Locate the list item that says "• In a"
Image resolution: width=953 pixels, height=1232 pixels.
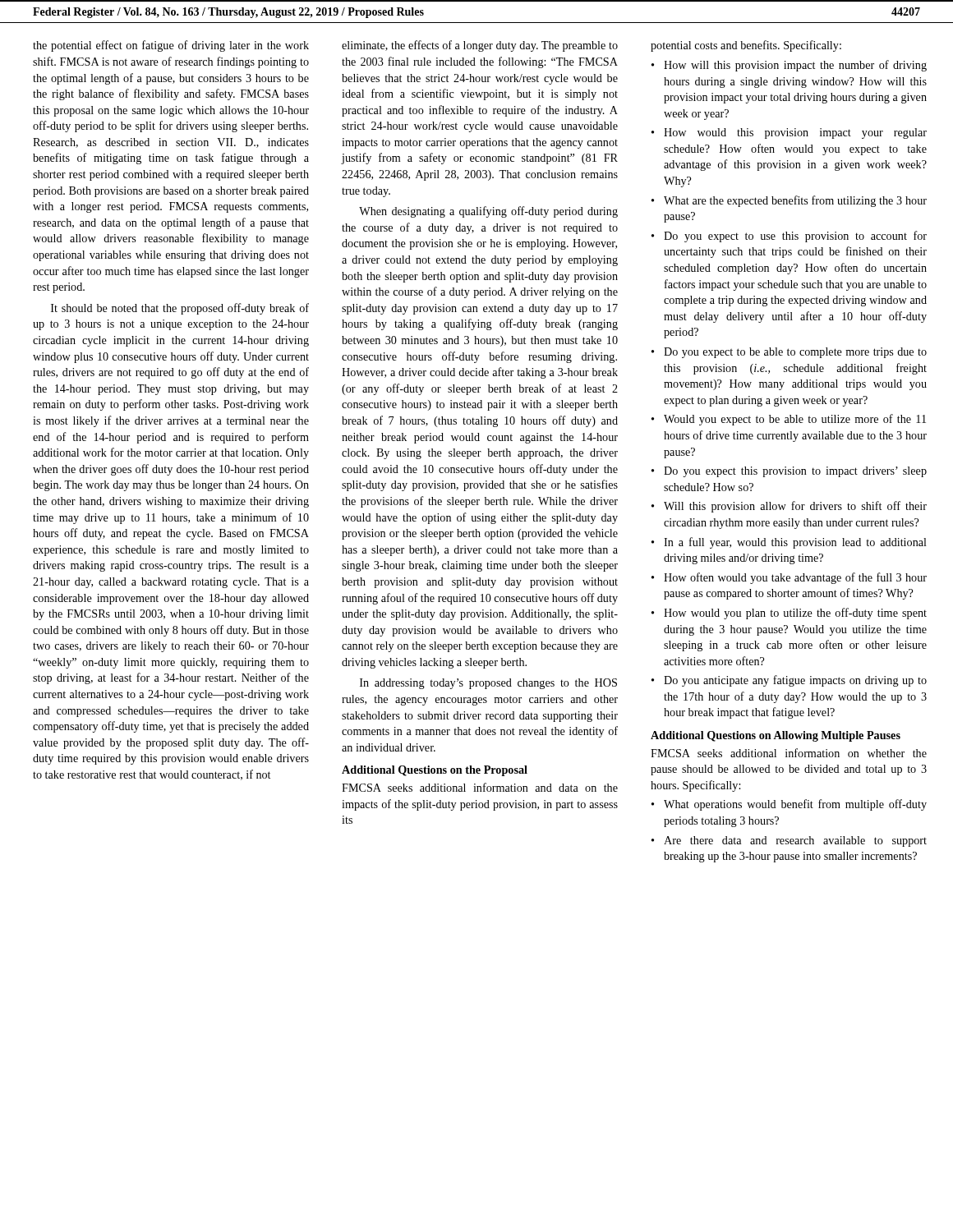point(789,550)
